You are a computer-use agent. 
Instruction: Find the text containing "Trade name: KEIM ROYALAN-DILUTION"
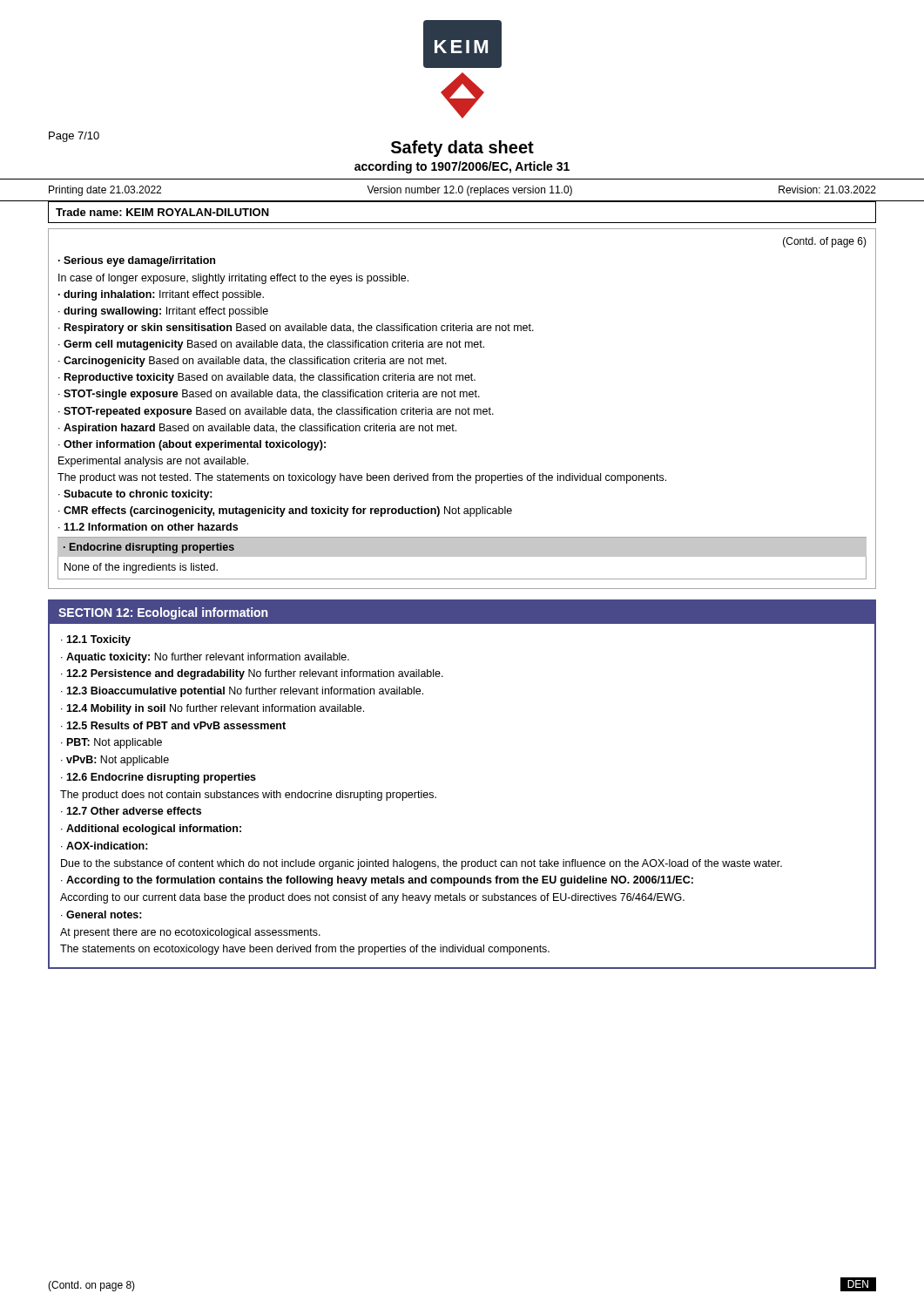162,212
